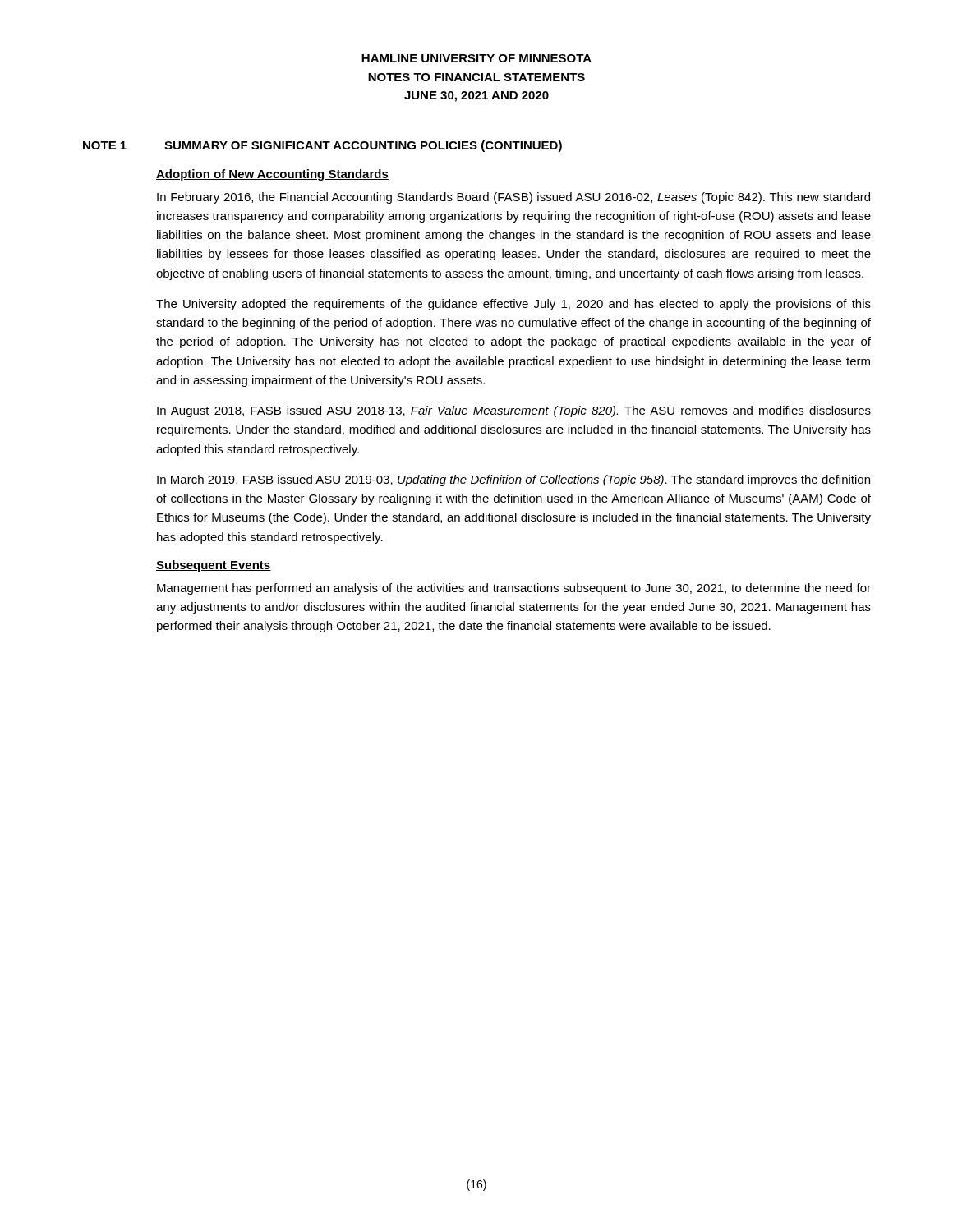Image resolution: width=953 pixels, height=1232 pixels.
Task: Click on the passage starting "In August 2018, FASB issued ASU 2018-13,"
Action: 513,429
